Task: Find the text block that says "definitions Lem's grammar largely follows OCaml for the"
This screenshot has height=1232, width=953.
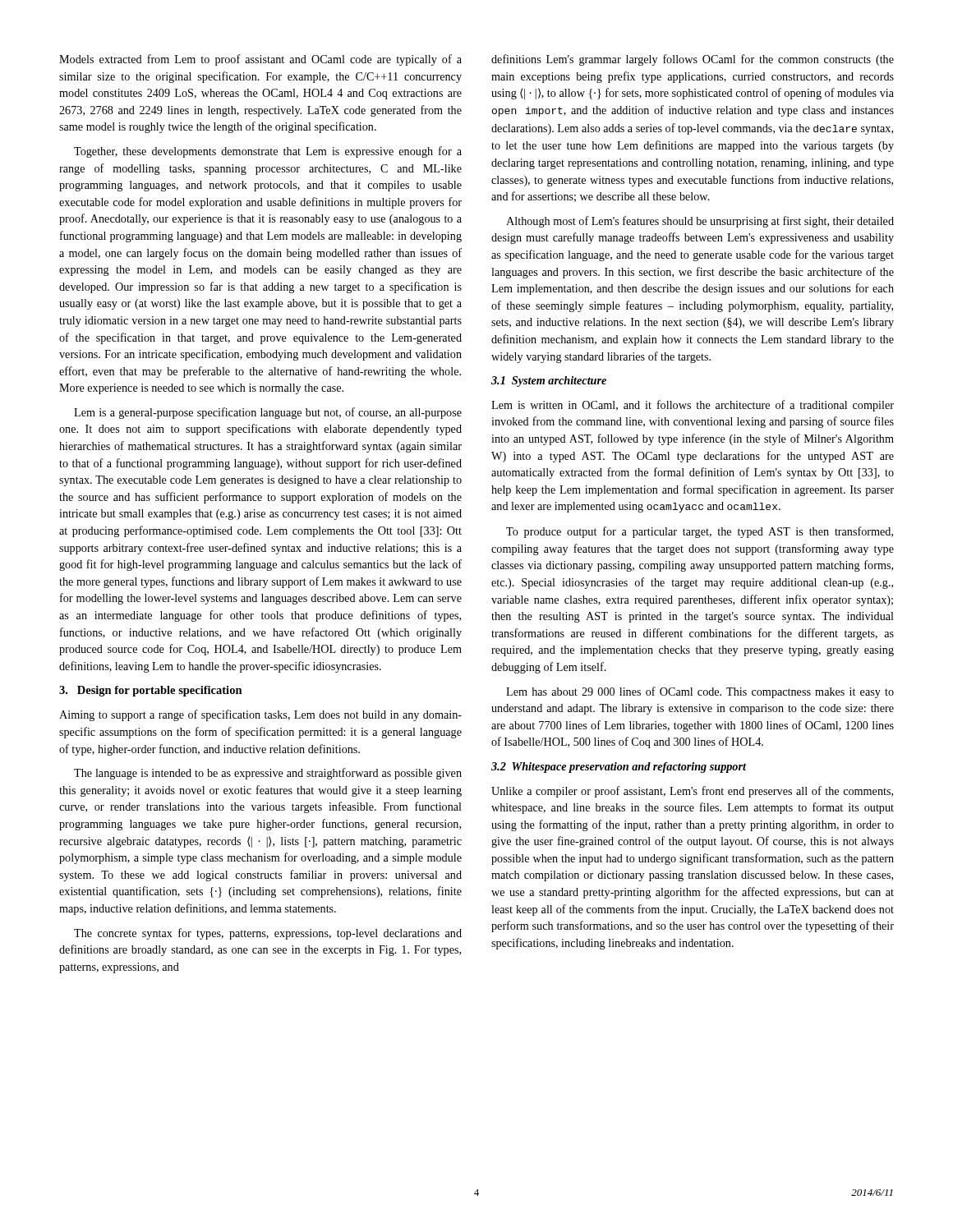Action: 693,128
